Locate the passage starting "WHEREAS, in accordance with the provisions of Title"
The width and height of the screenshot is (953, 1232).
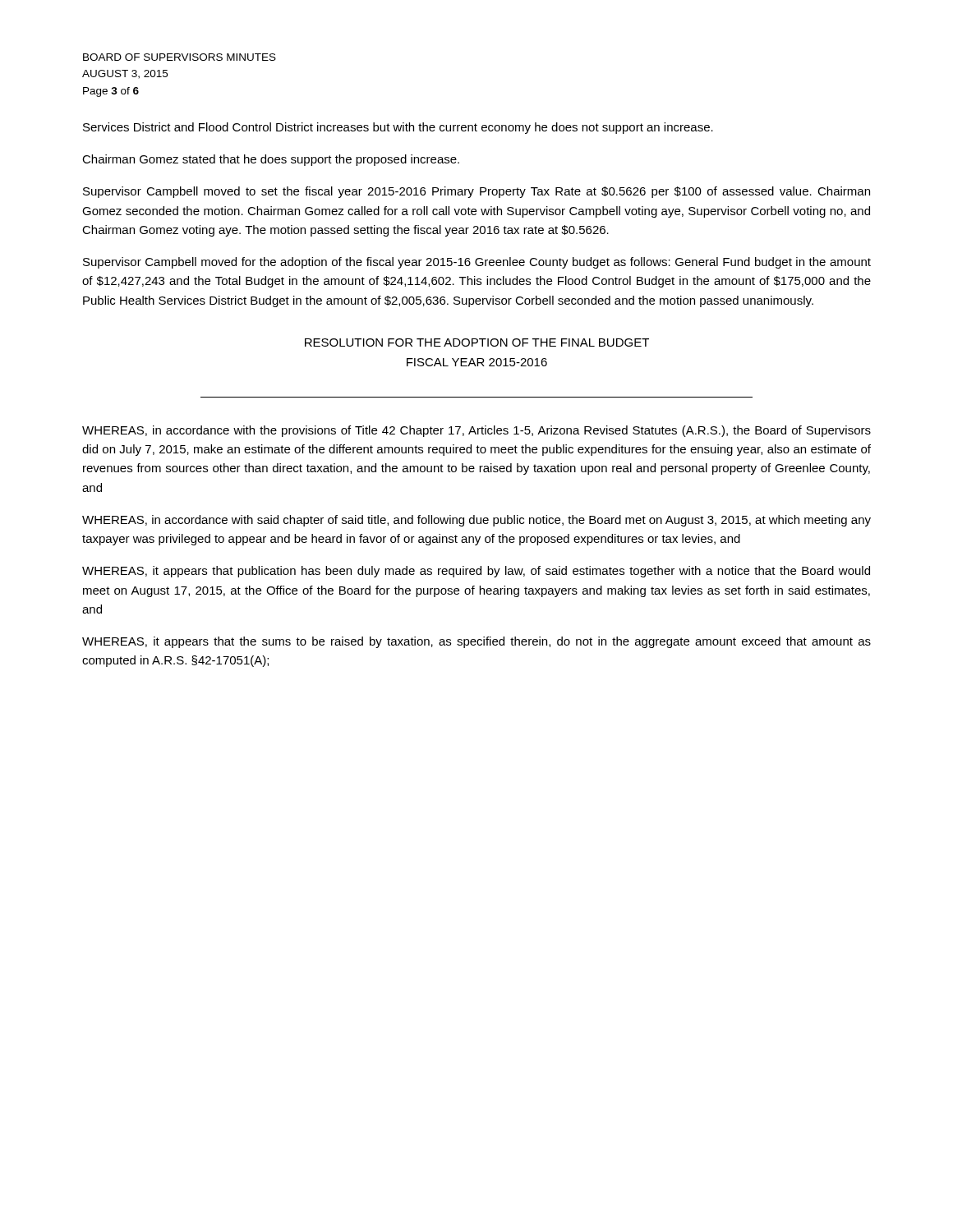click(x=476, y=458)
